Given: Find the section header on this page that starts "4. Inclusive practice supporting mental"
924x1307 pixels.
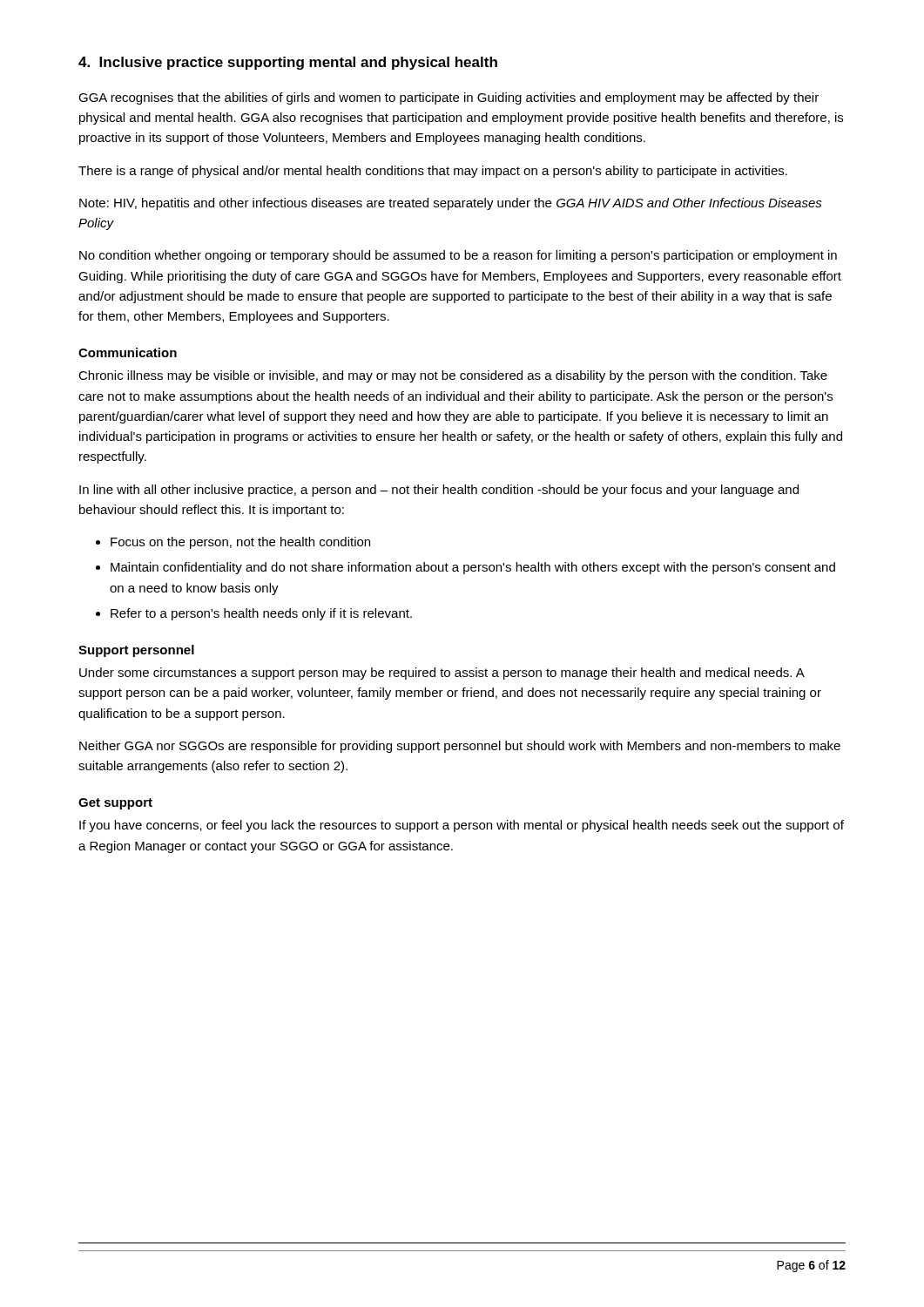Looking at the screenshot, I should tap(288, 62).
